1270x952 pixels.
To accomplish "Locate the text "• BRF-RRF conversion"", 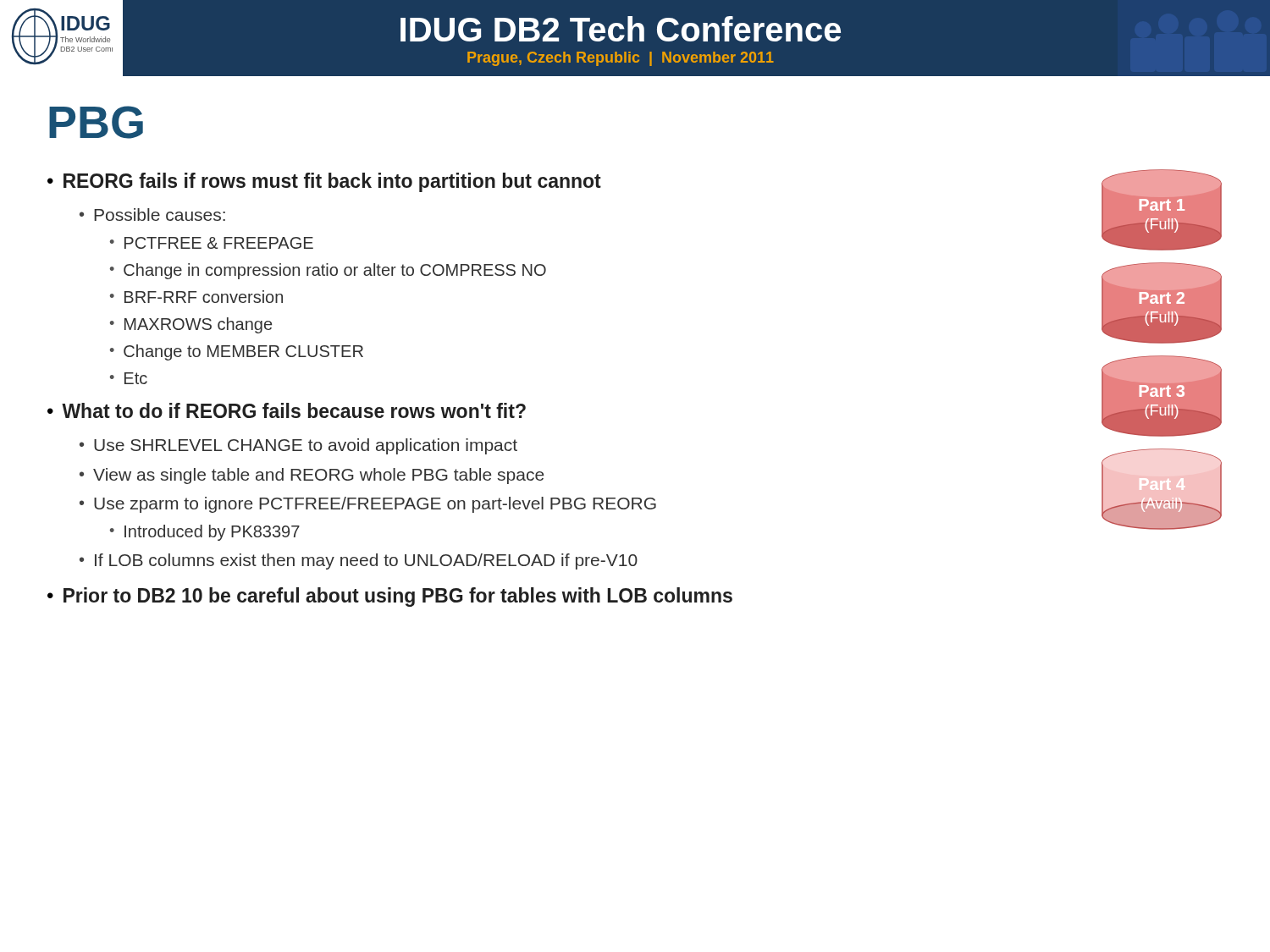I will [197, 298].
